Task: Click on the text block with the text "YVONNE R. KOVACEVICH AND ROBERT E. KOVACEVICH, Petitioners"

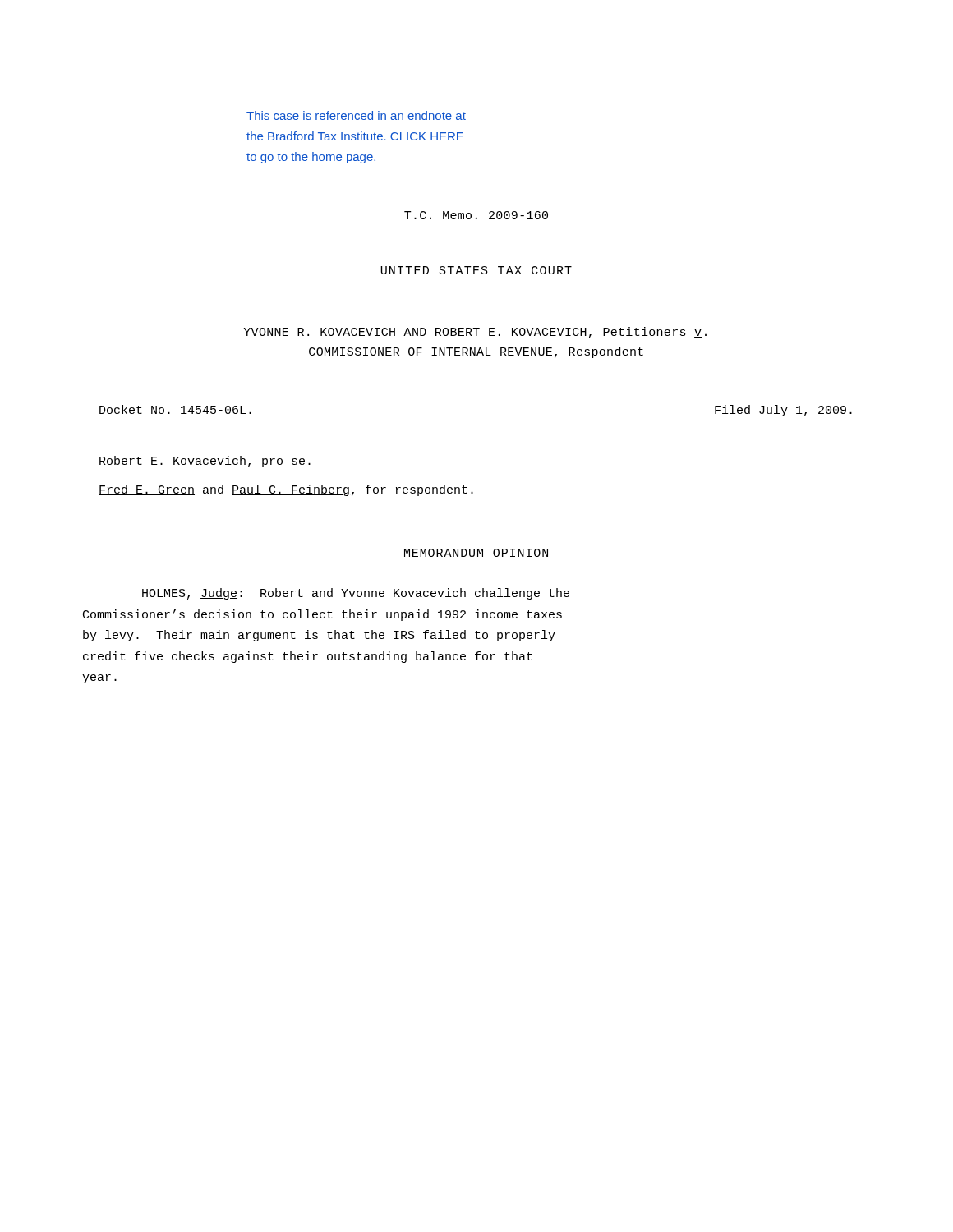Action: tap(476, 343)
